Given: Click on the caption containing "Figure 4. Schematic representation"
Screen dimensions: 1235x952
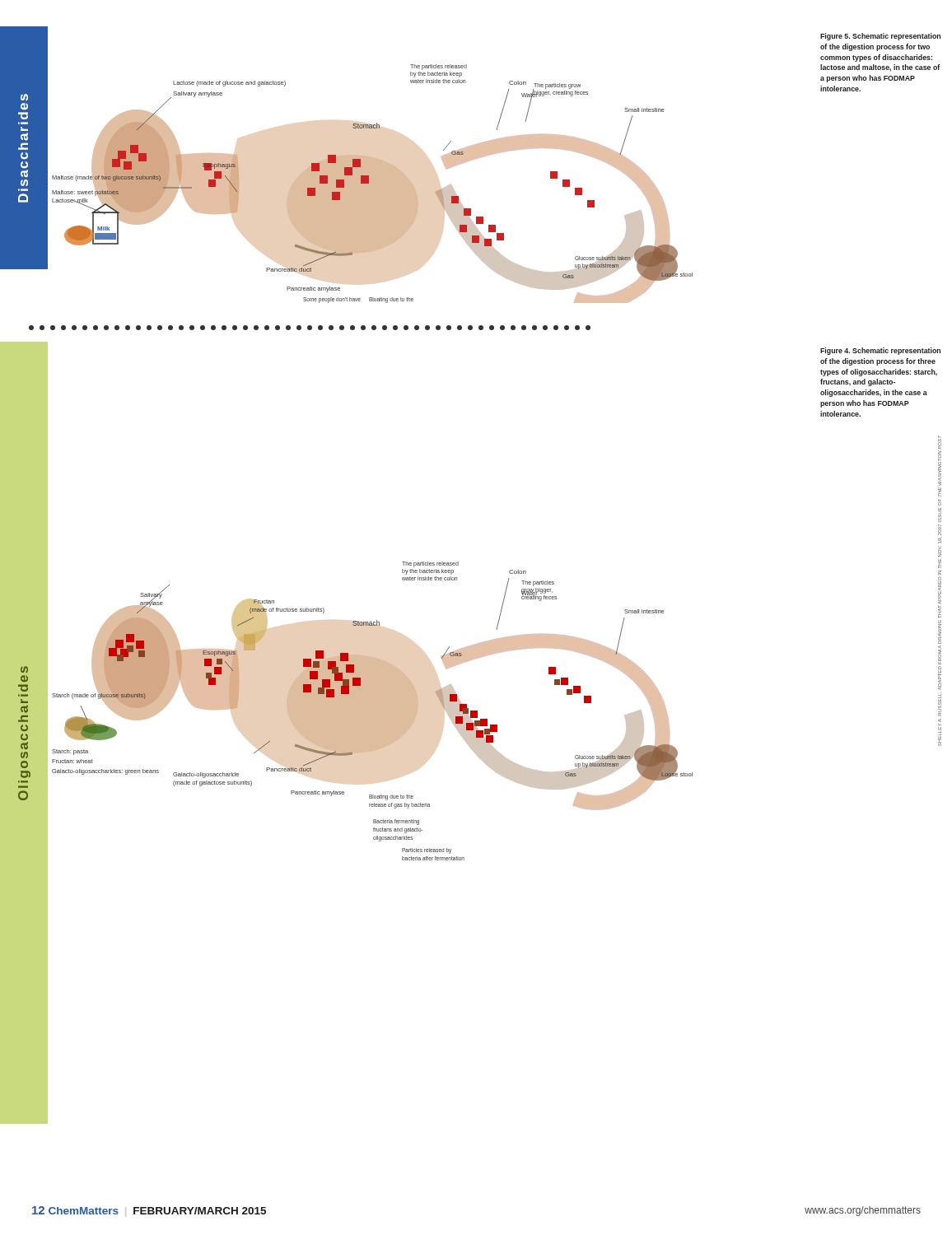Looking at the screenshot, I should pos(880,351).
